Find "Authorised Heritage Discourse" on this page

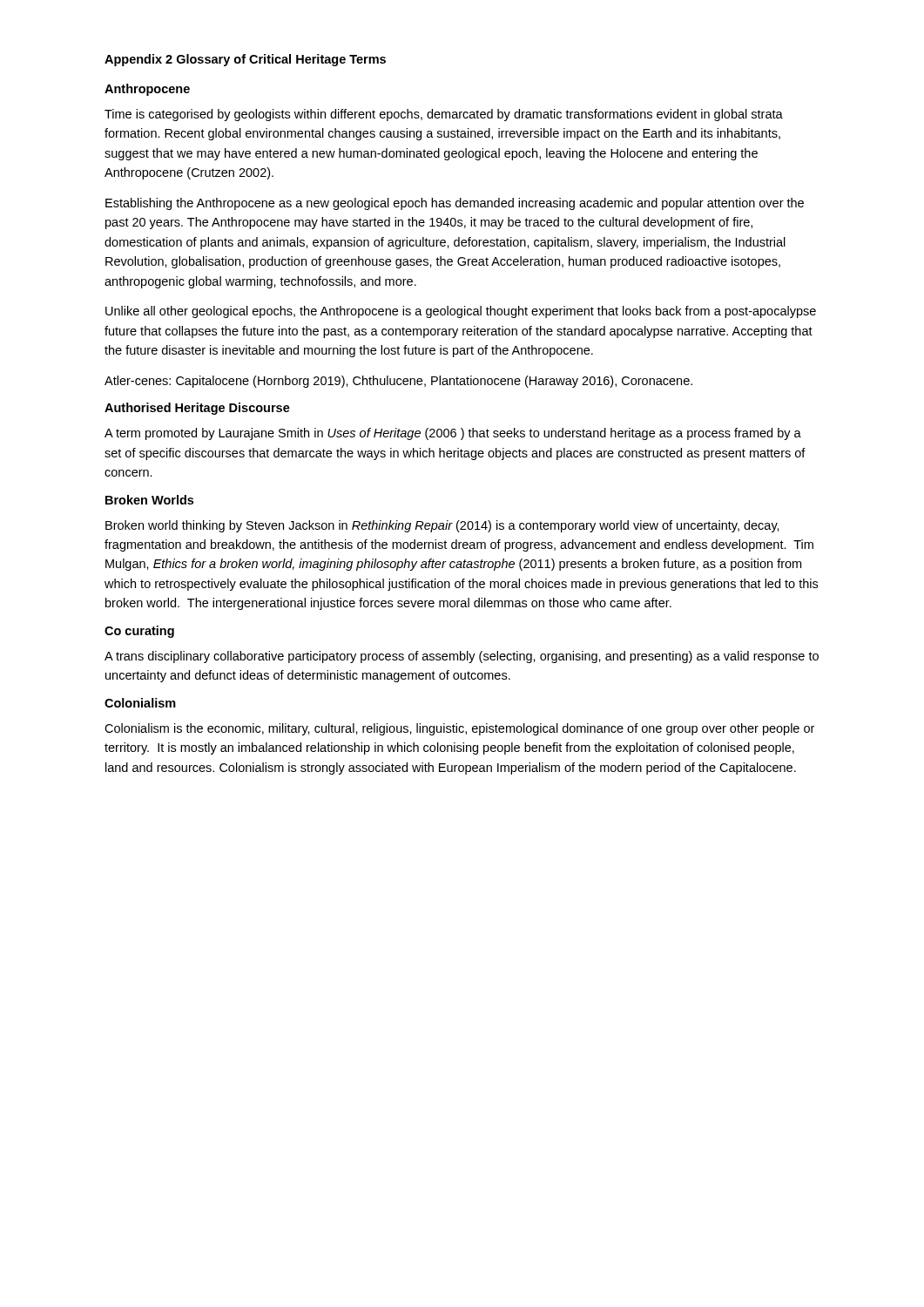197,408
